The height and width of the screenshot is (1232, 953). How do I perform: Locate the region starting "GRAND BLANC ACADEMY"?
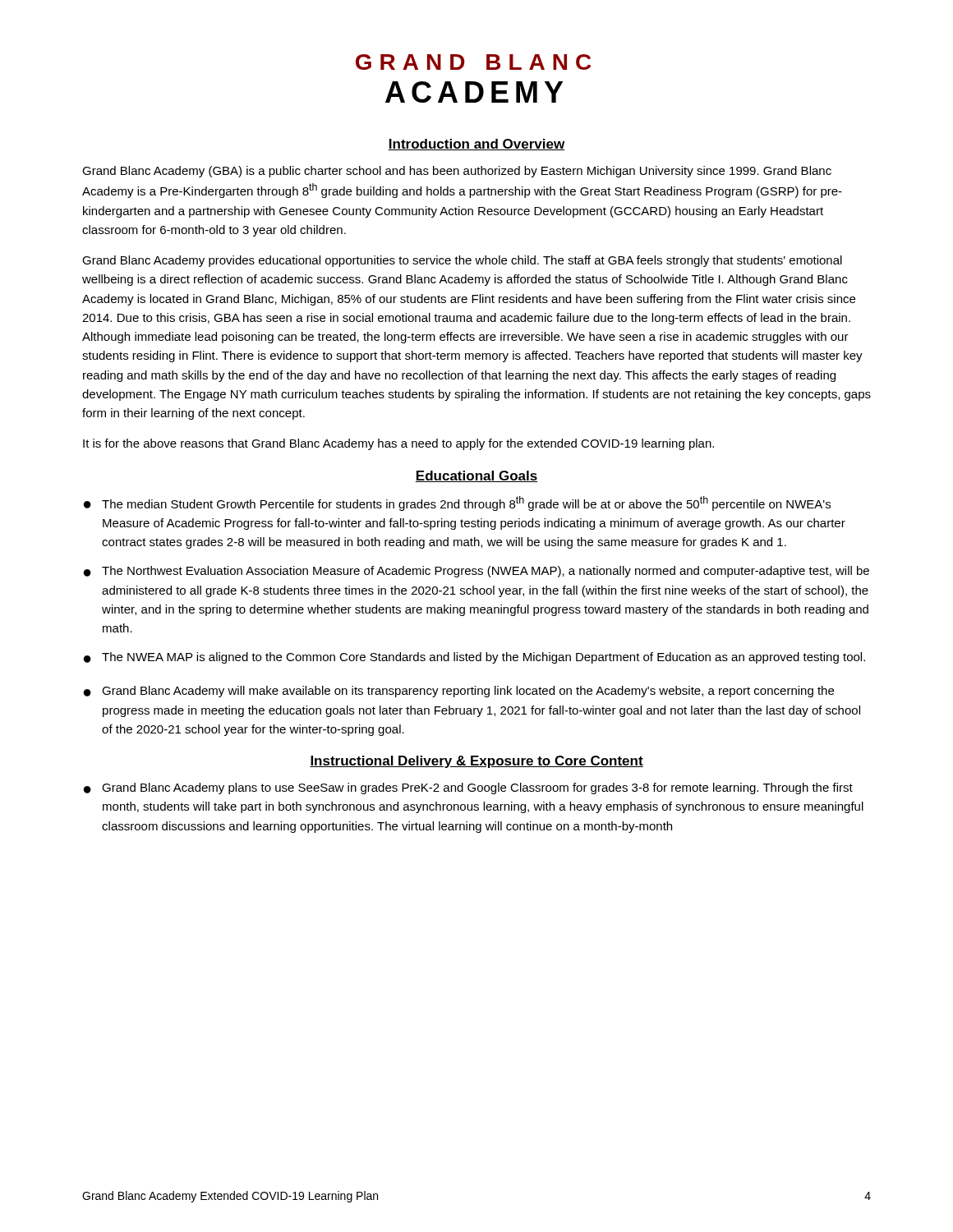(x=476, y=80)
